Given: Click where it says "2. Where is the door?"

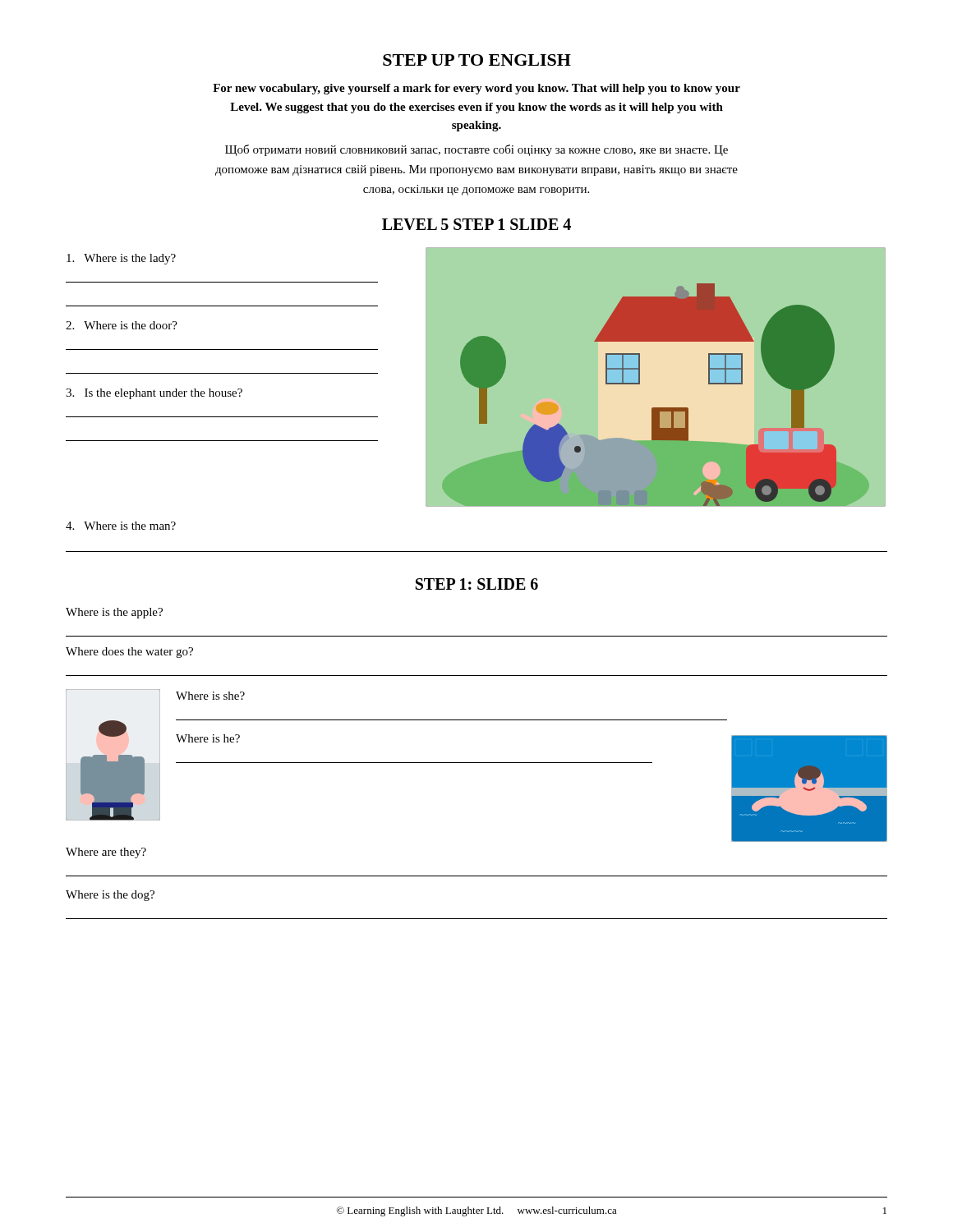Looking at the screenshot, I should click(122, 325).
